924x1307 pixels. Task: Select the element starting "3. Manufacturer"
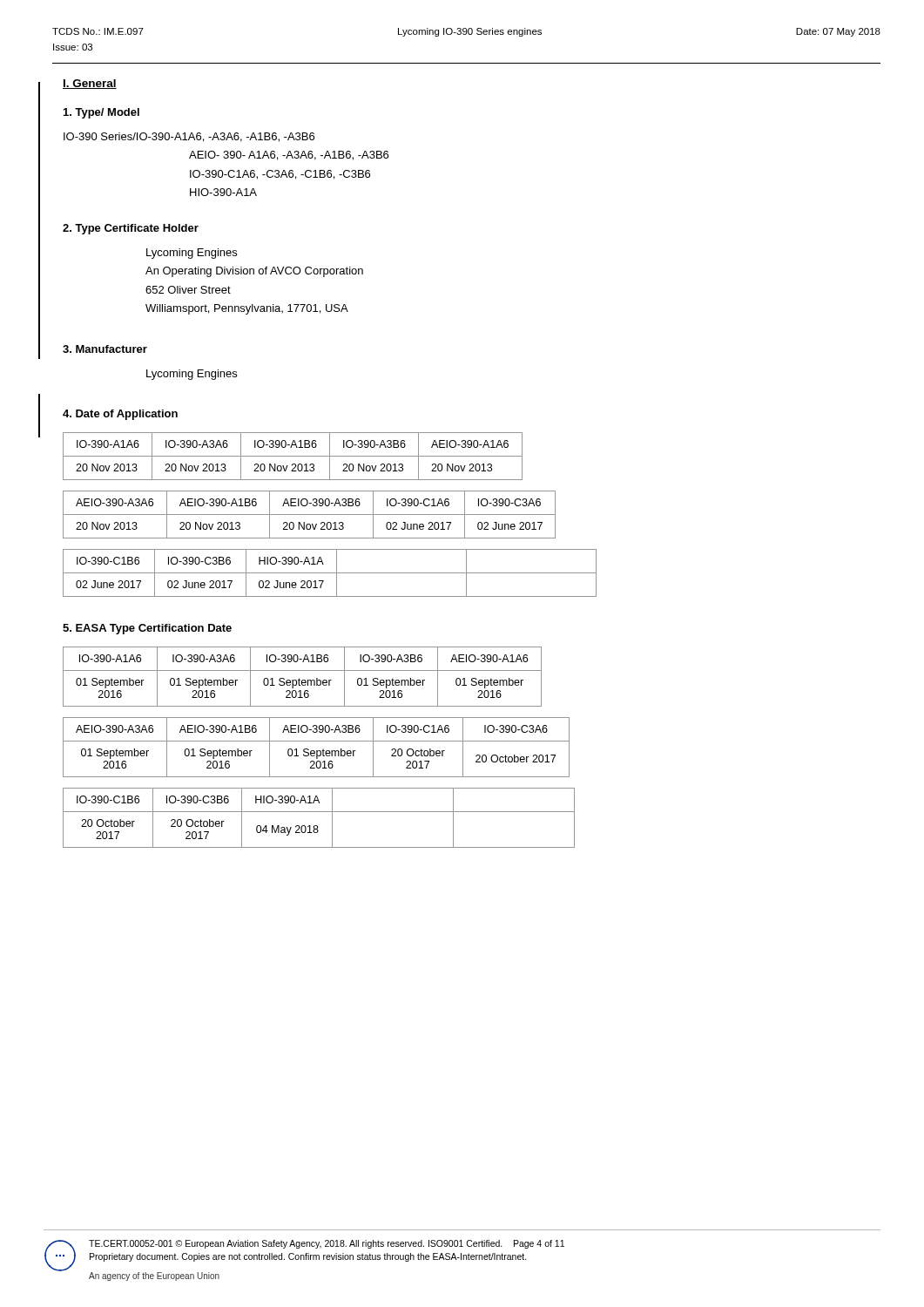tap(105, 349)
